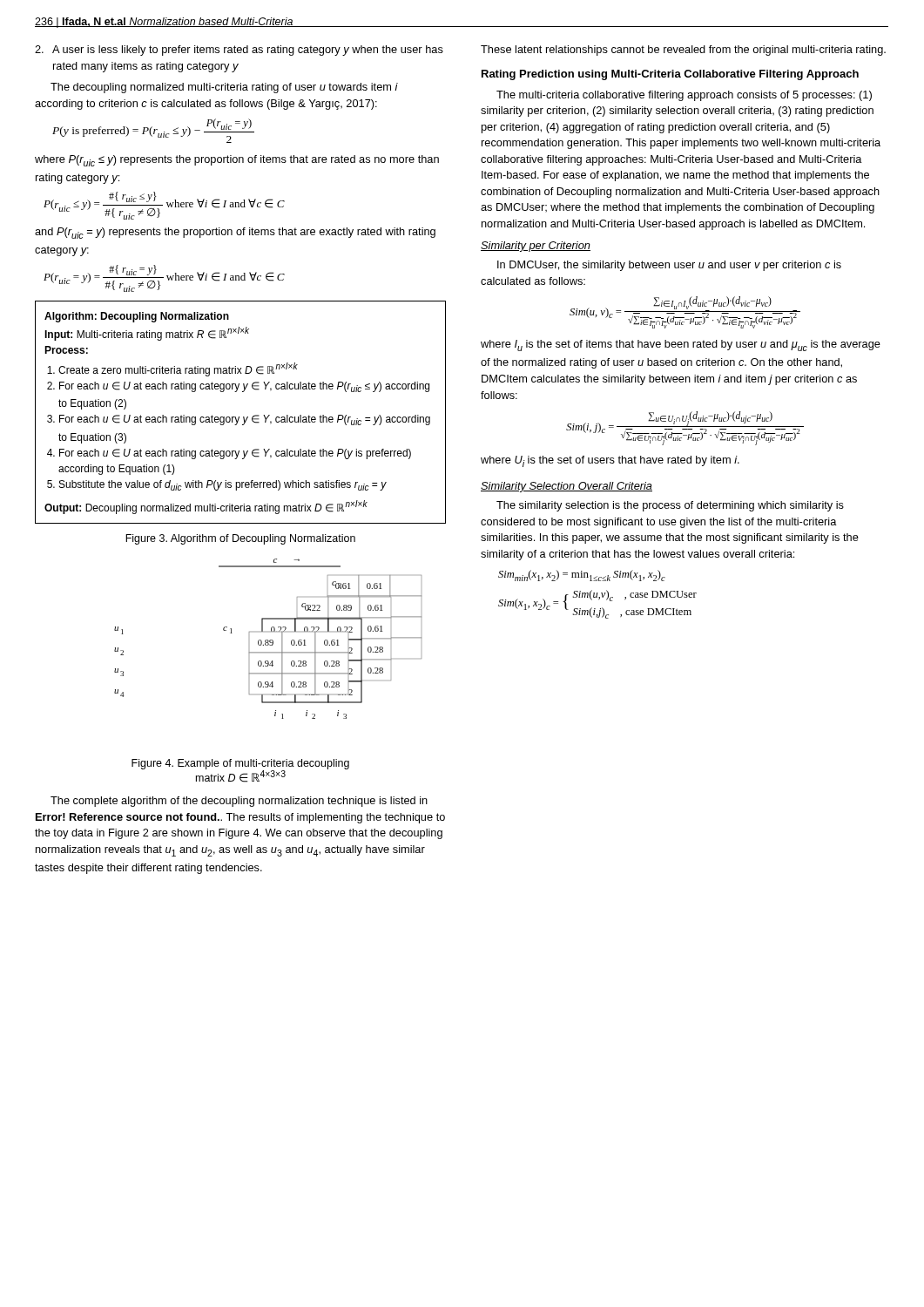Screen dimensions: 1307x924
Task: Select the text starting "Similarity Selection Overall Criteria"
Action: click(x=567, y=486)
